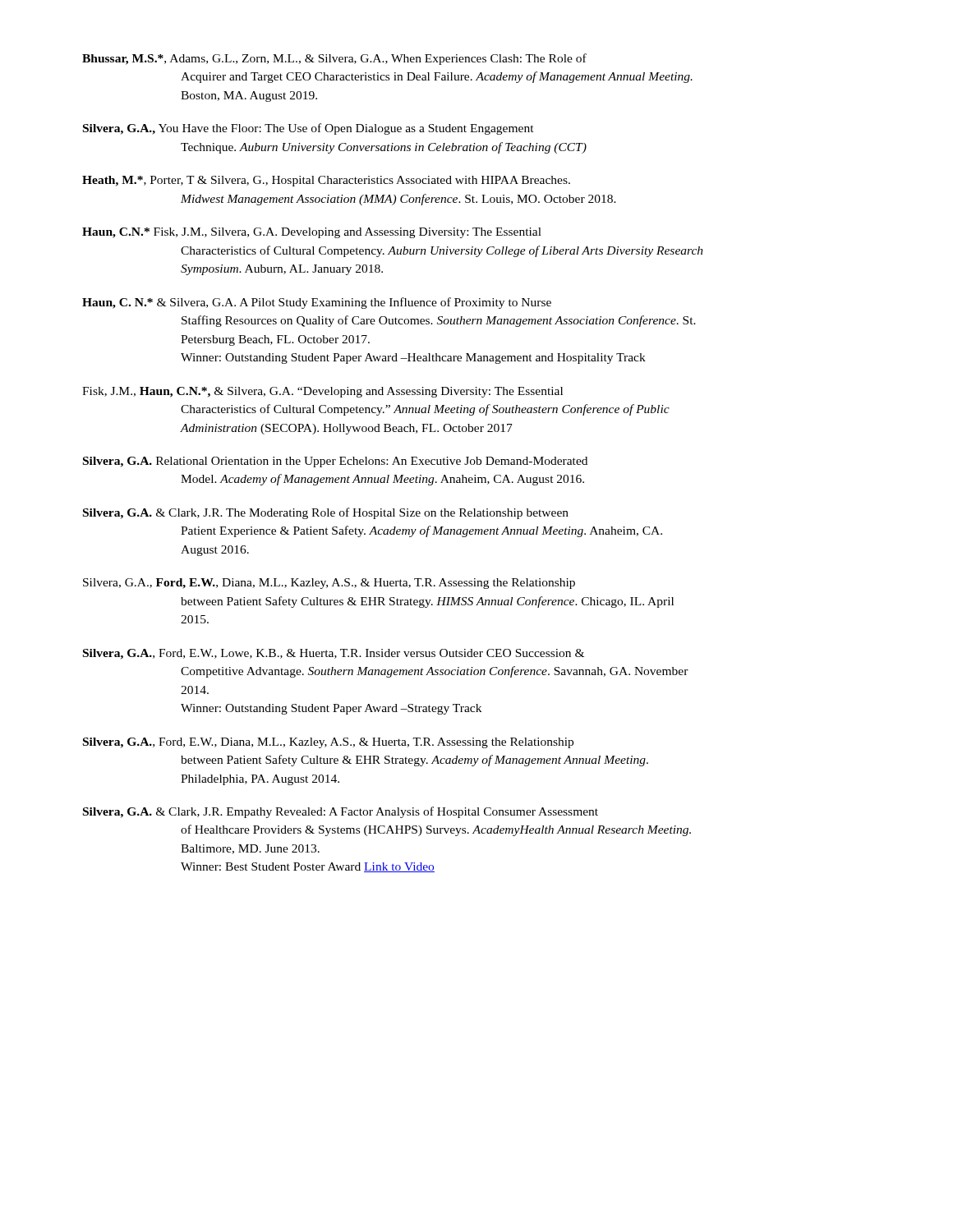This screenshot has height=1232, width=953.
Task: Locate the passage starting "Haun, C. N.* & Silvera,"
Action: [x=476, y=331]
